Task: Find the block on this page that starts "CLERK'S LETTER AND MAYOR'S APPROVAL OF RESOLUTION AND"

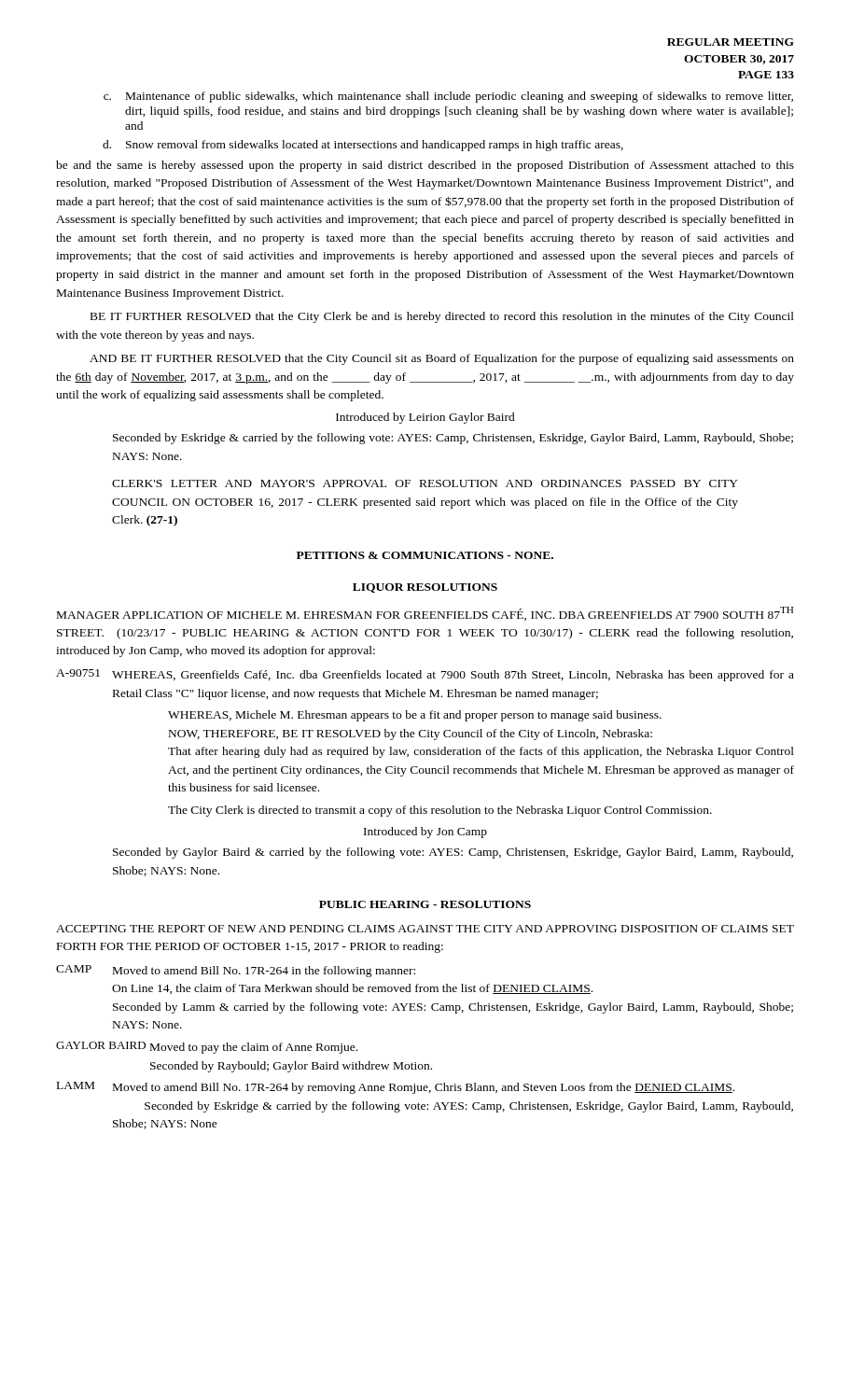Action: 425,501
